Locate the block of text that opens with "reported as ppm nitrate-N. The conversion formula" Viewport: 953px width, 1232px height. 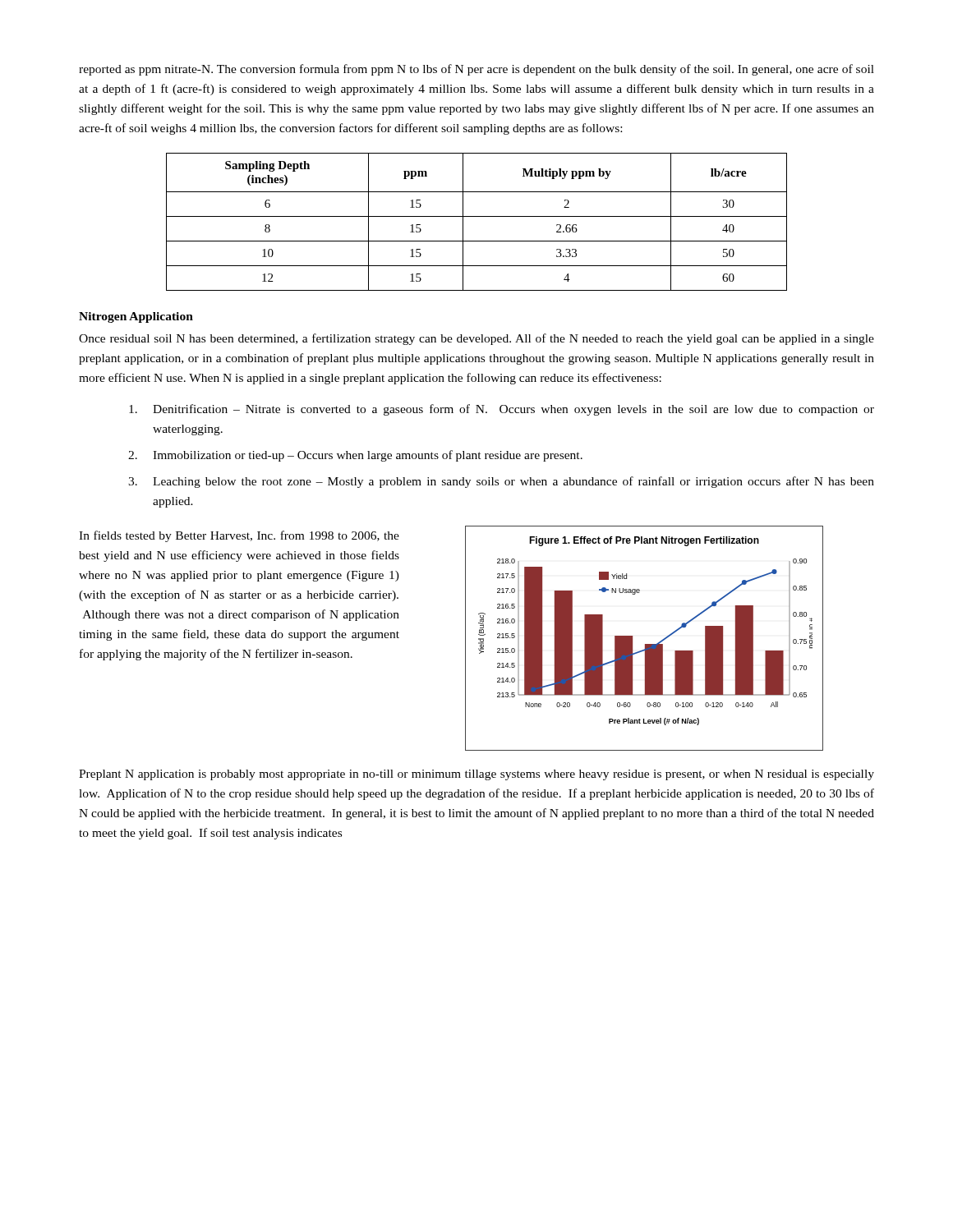point(476,98)
